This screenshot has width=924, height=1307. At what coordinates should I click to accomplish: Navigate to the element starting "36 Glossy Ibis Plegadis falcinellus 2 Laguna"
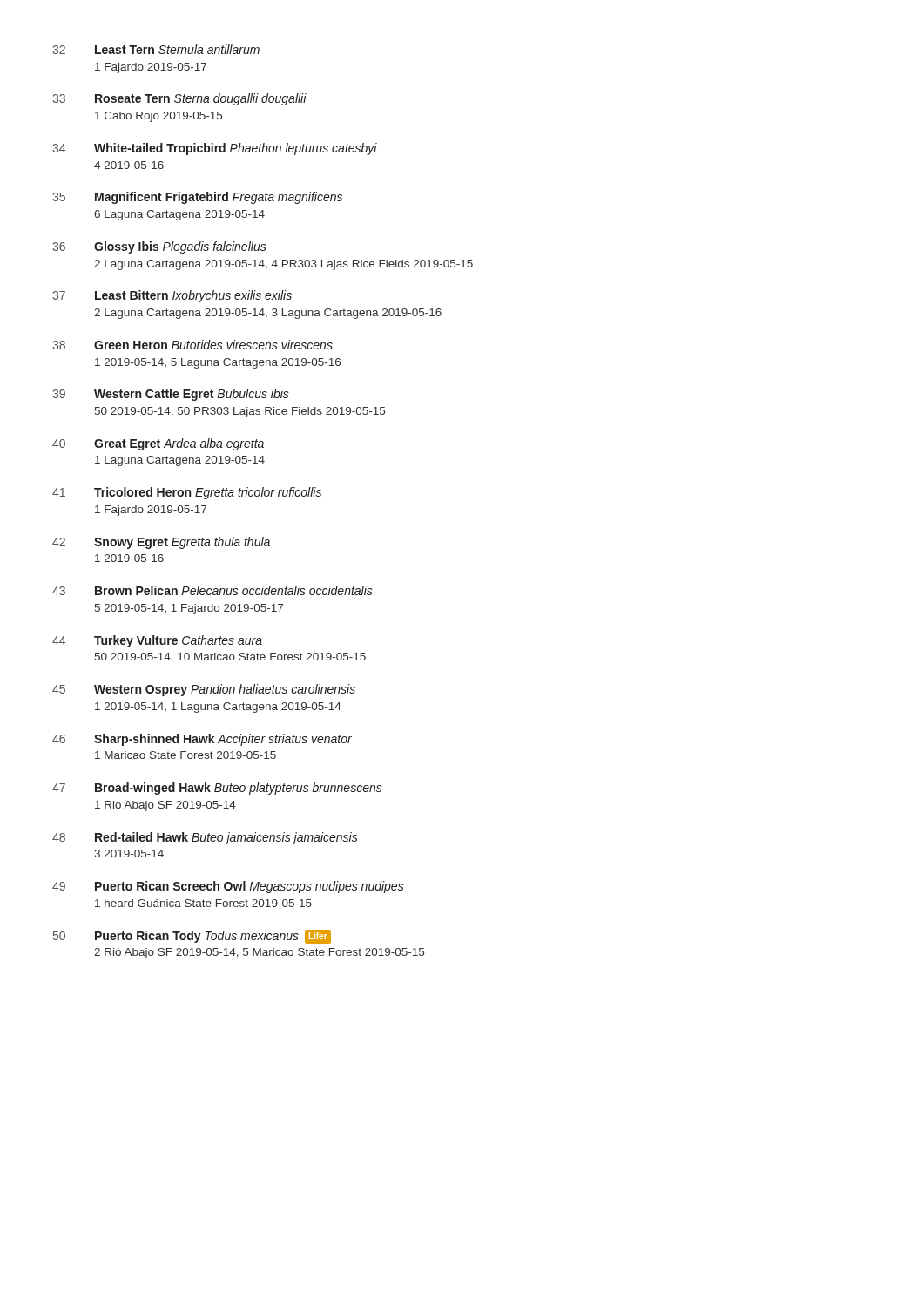coord(462,255)
